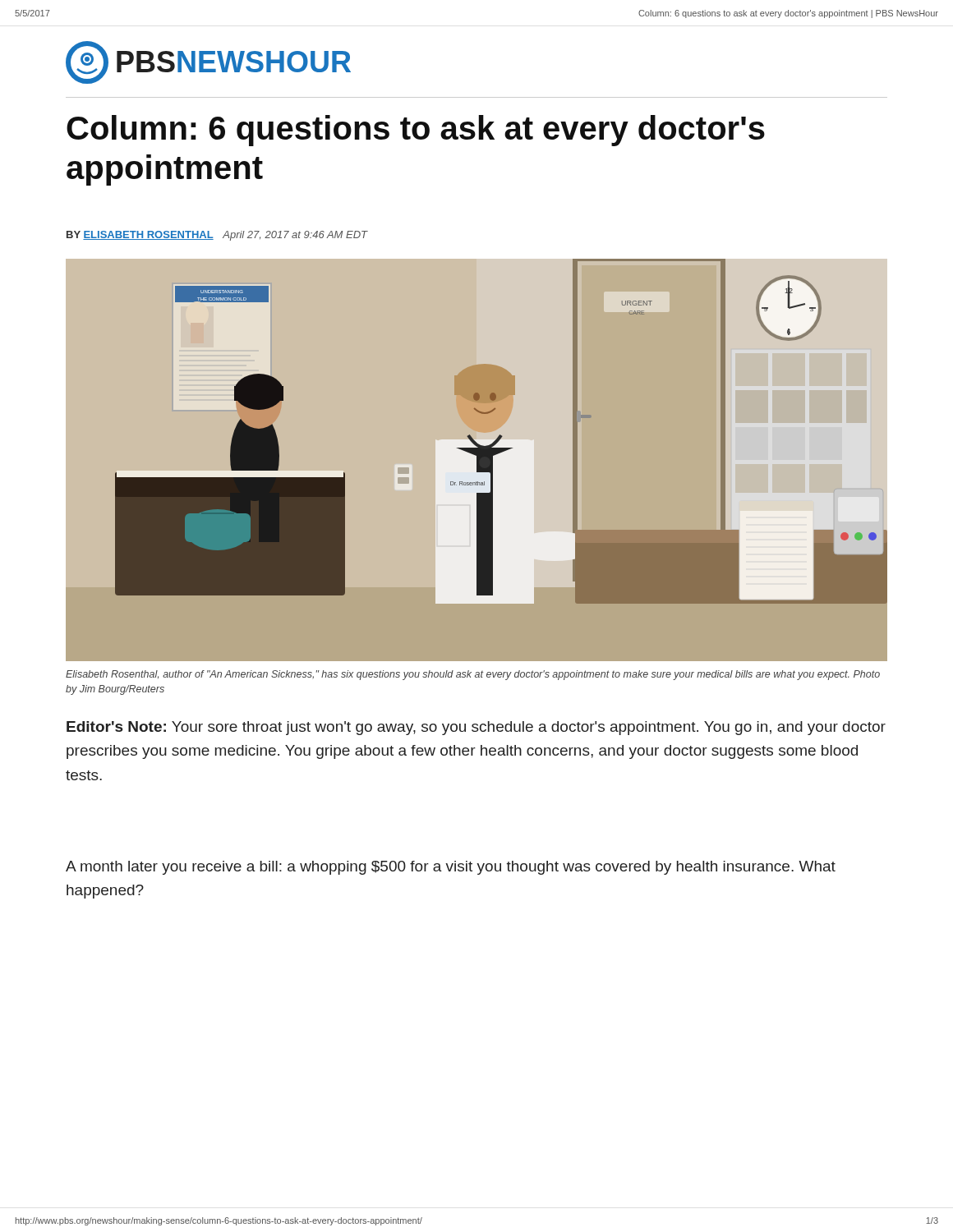The width and height of the screenshot is (953, 1232).
Task: Point to the text block starting "A month later you receive a"
Action: click(x=451, y=878)
